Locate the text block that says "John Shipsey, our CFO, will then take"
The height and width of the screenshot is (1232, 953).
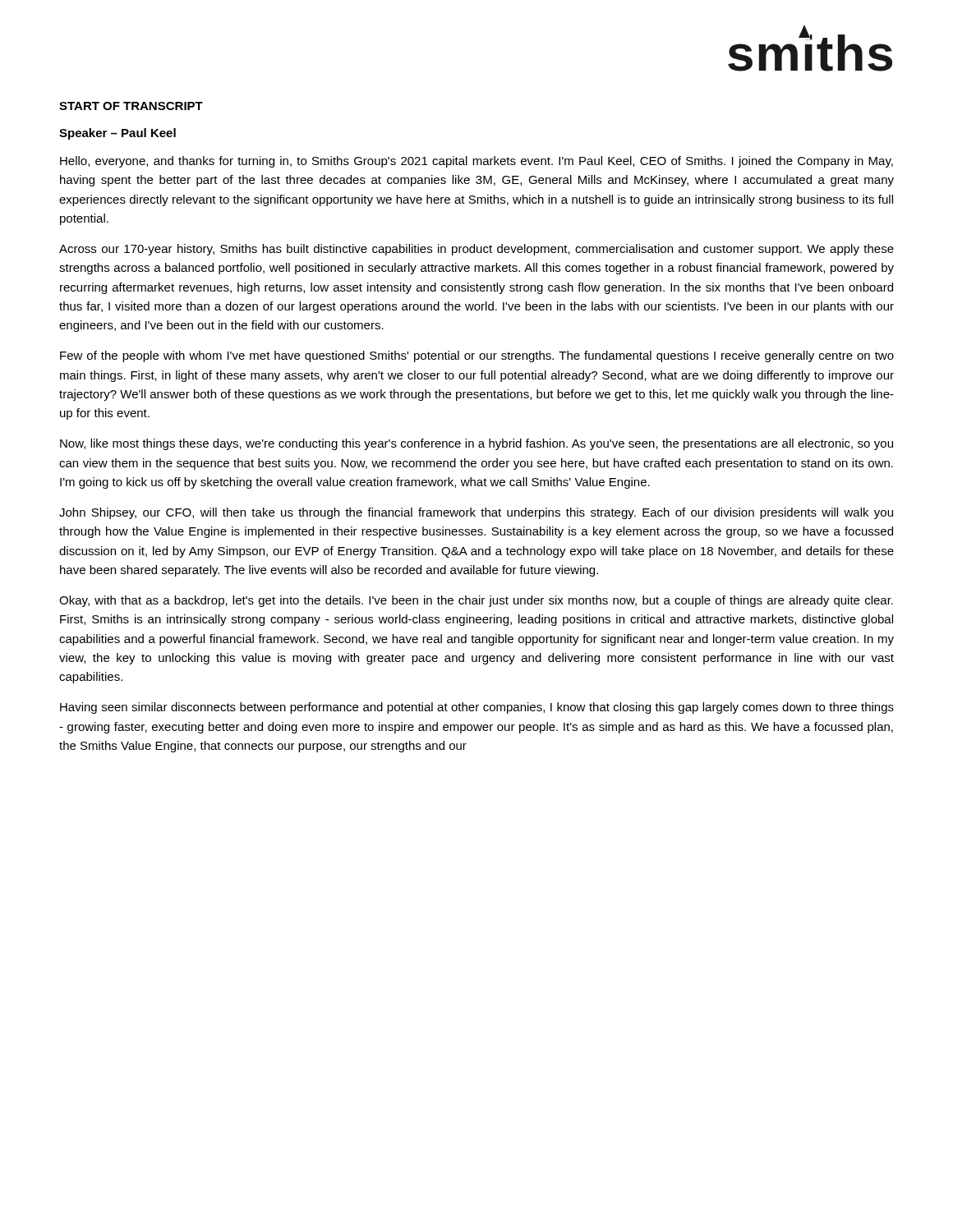476,541
